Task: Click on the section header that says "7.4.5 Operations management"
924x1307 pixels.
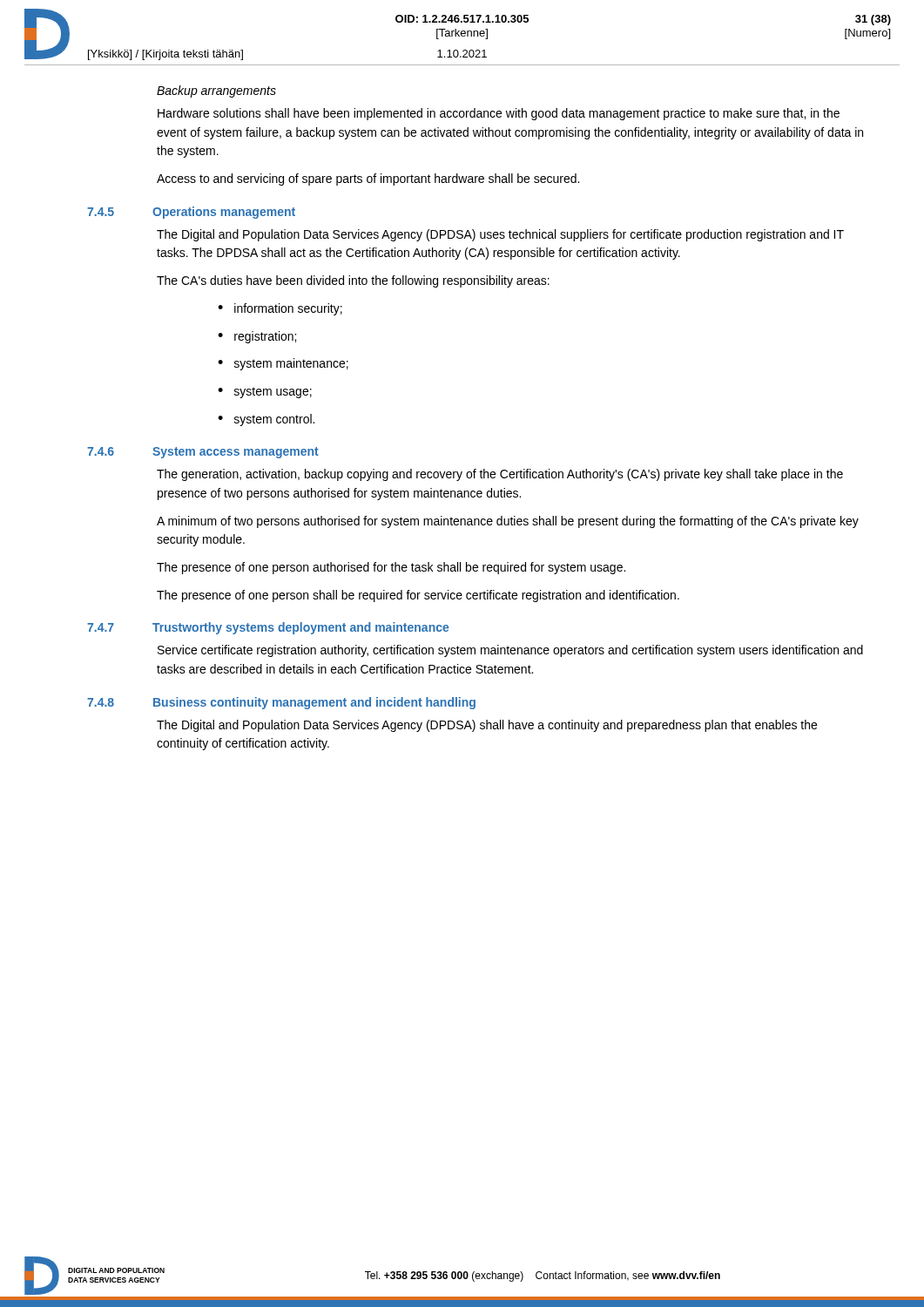Action: point(191,212)
